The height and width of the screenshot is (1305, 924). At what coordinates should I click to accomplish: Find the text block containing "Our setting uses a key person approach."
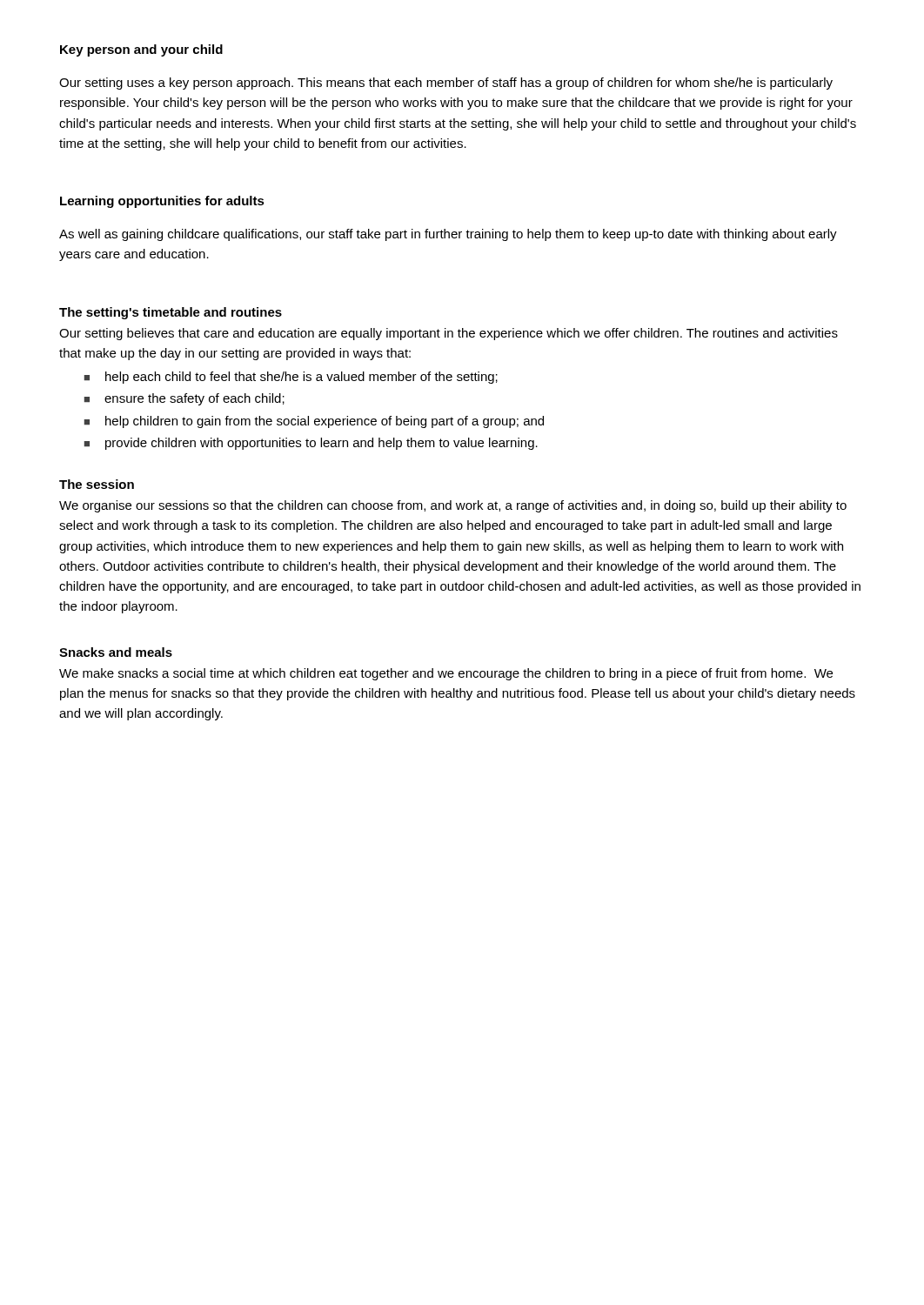tap(458, 113)
